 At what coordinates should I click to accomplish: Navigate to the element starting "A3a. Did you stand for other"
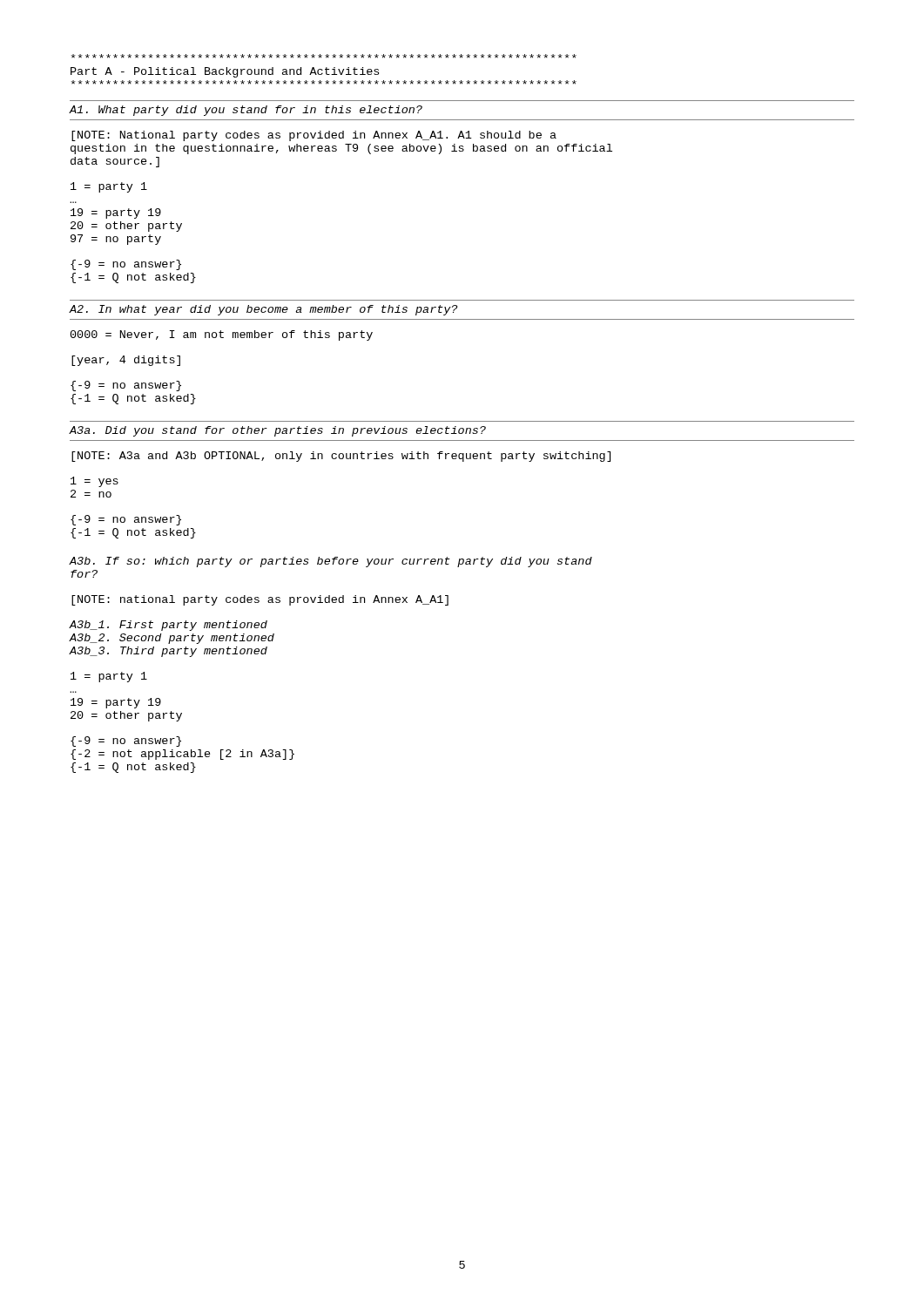tap(278, 431)
